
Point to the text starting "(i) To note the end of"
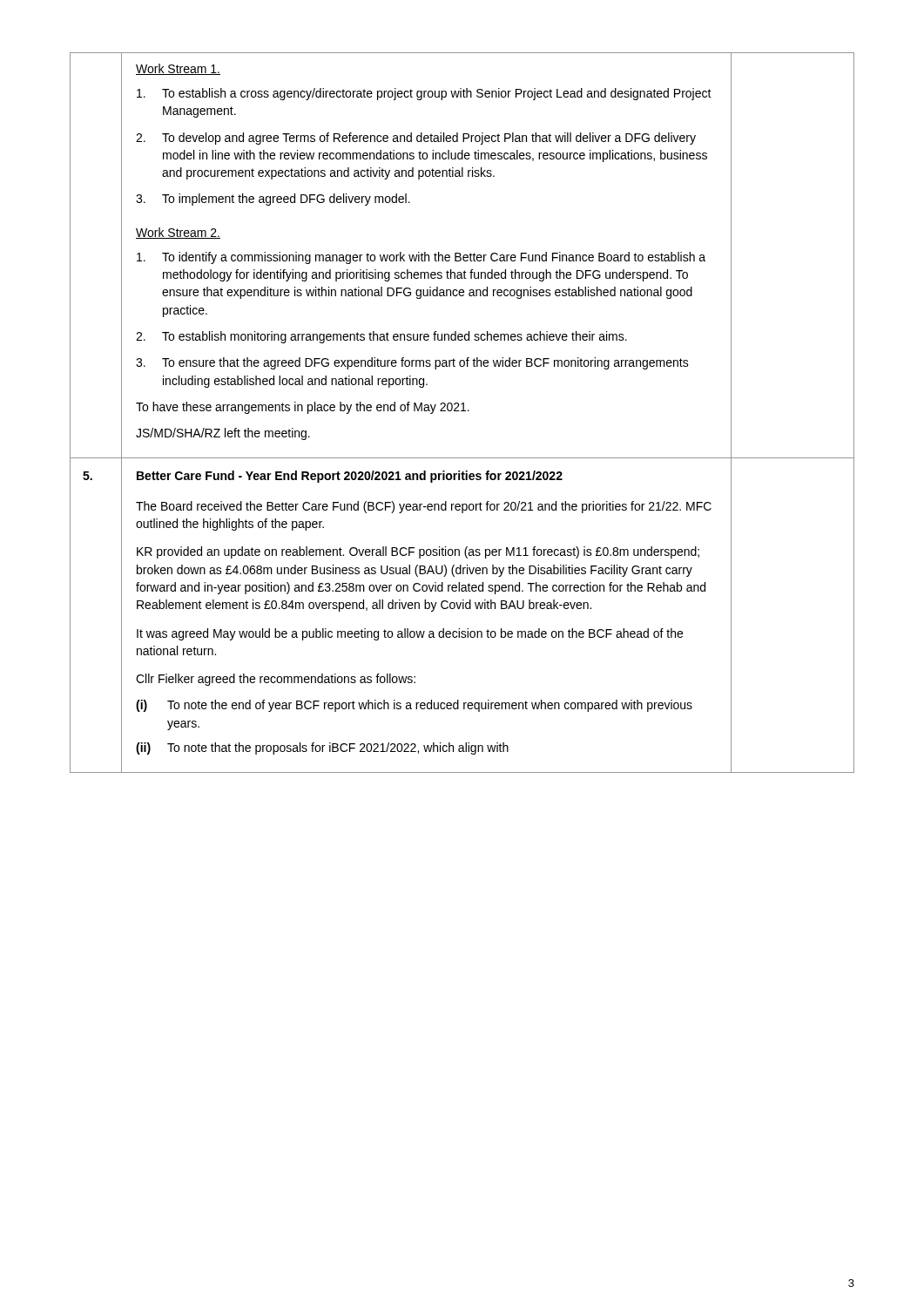pyautogui.click(x=426, y=714)
